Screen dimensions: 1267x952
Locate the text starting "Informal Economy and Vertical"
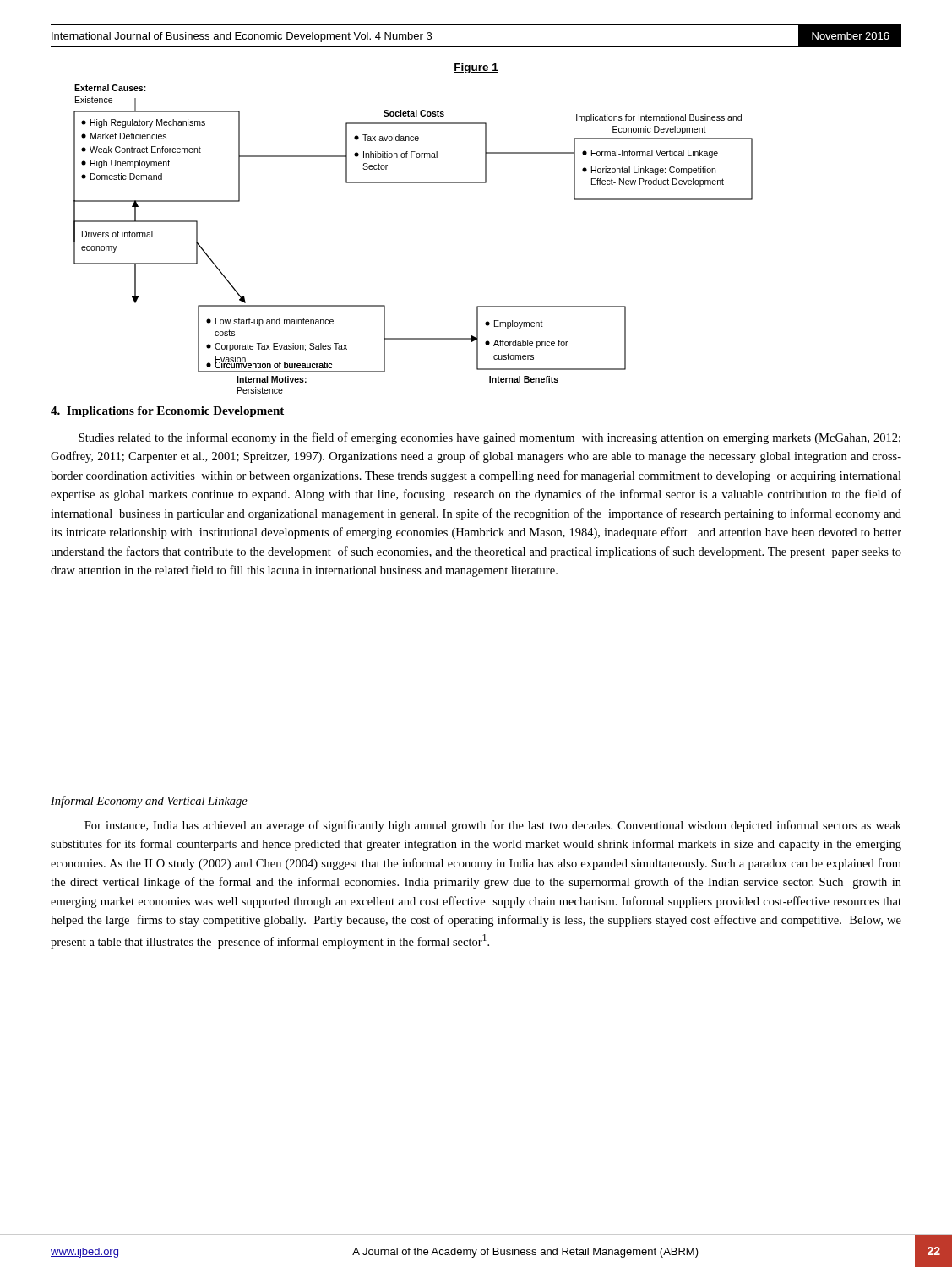(x=149, y=801)
